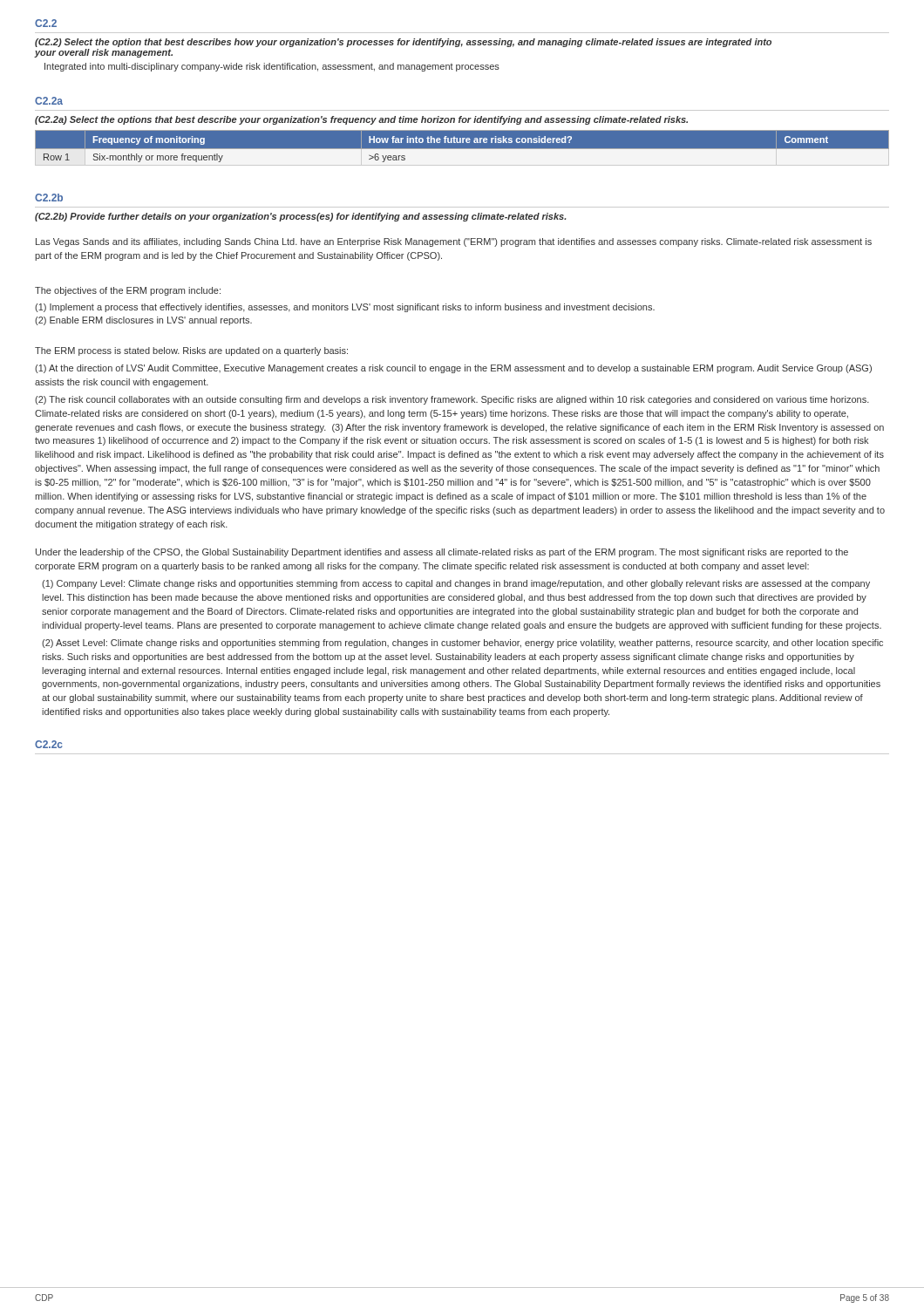
Task: Select the region starting "(2) Asset Level: Climate"
Action: tap(463, 677)
